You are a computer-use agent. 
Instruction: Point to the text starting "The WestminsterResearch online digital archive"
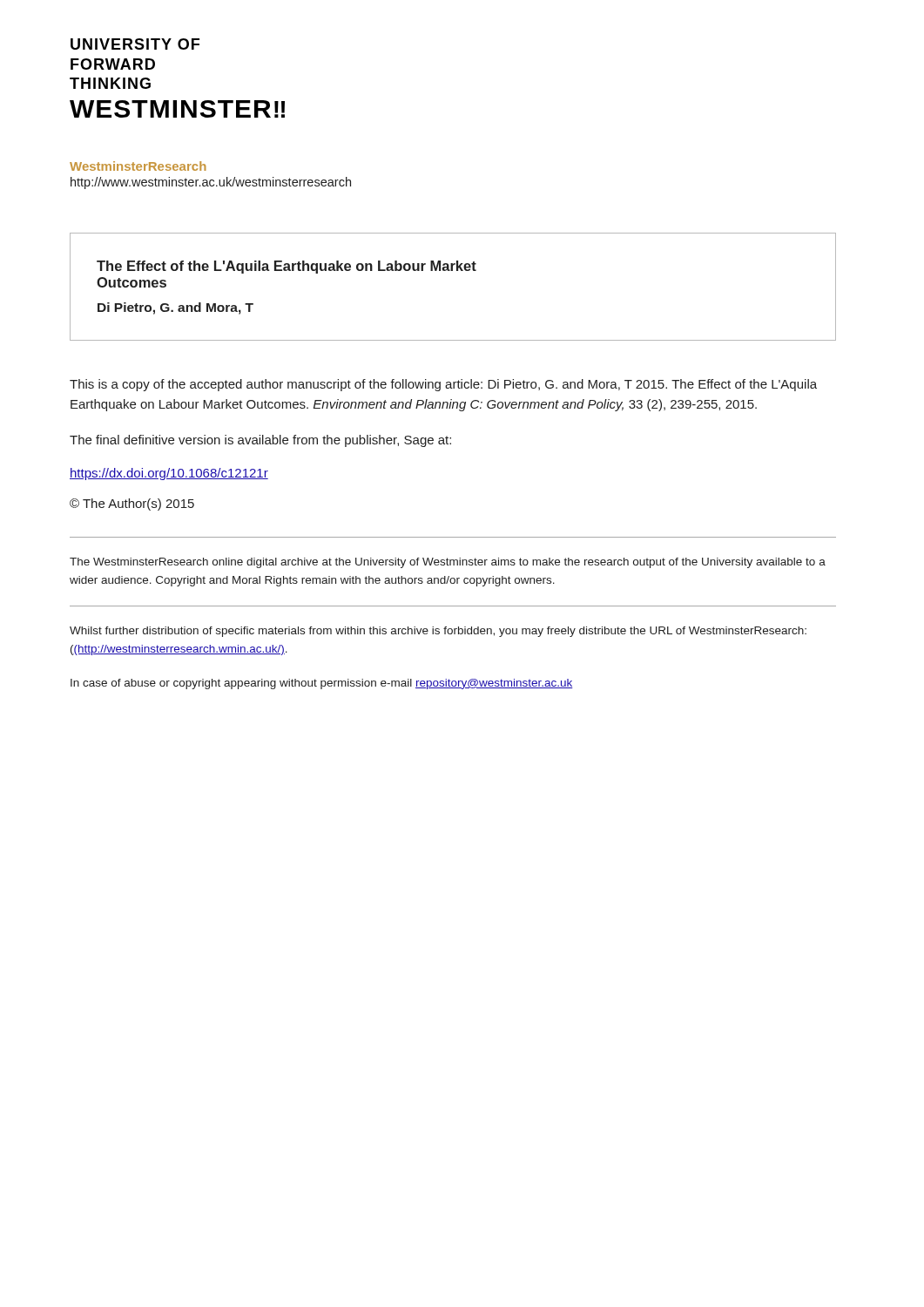tap(447, 571)
